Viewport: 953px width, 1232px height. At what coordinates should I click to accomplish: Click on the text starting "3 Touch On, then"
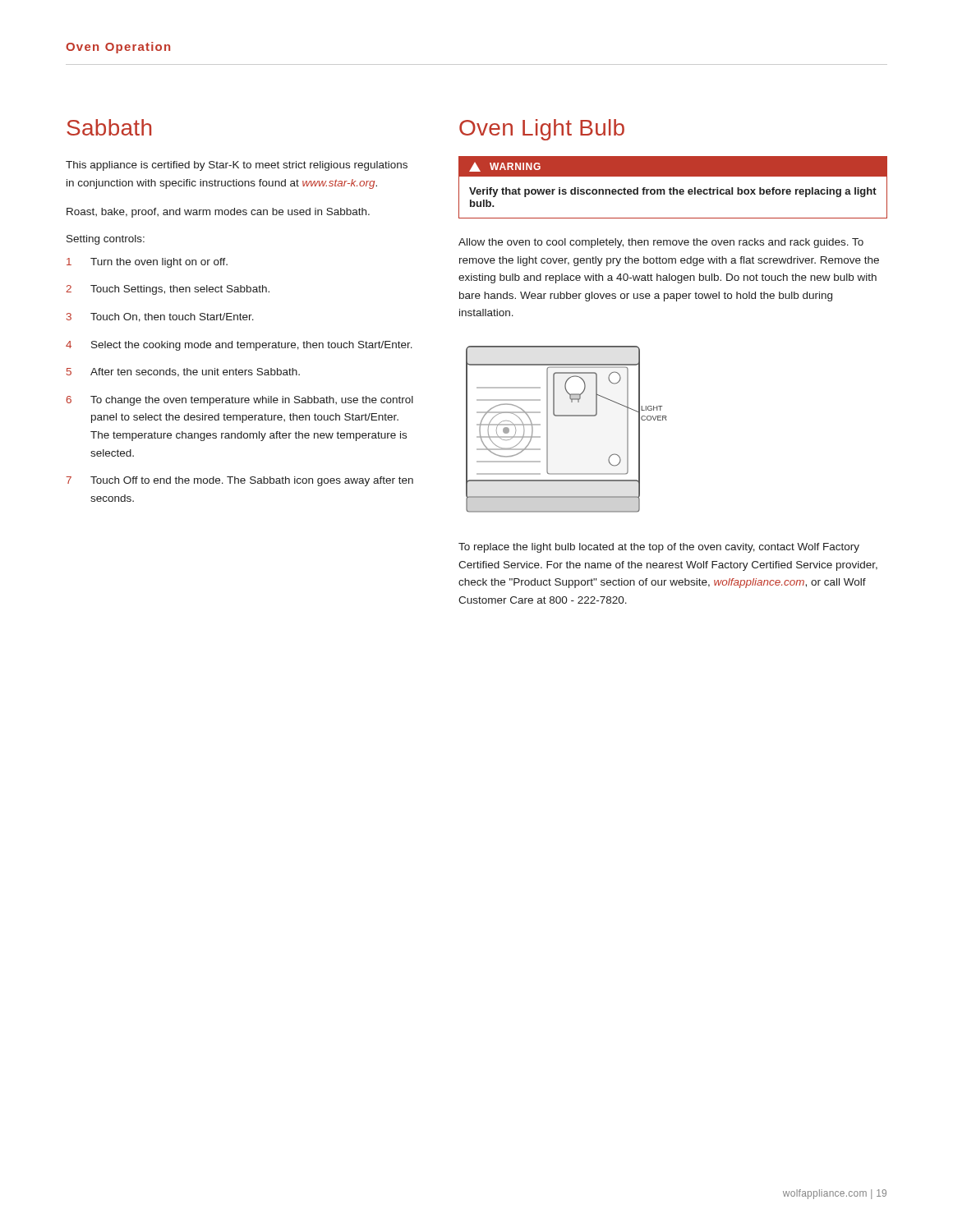pyautogui.click(x=242, y=317)
